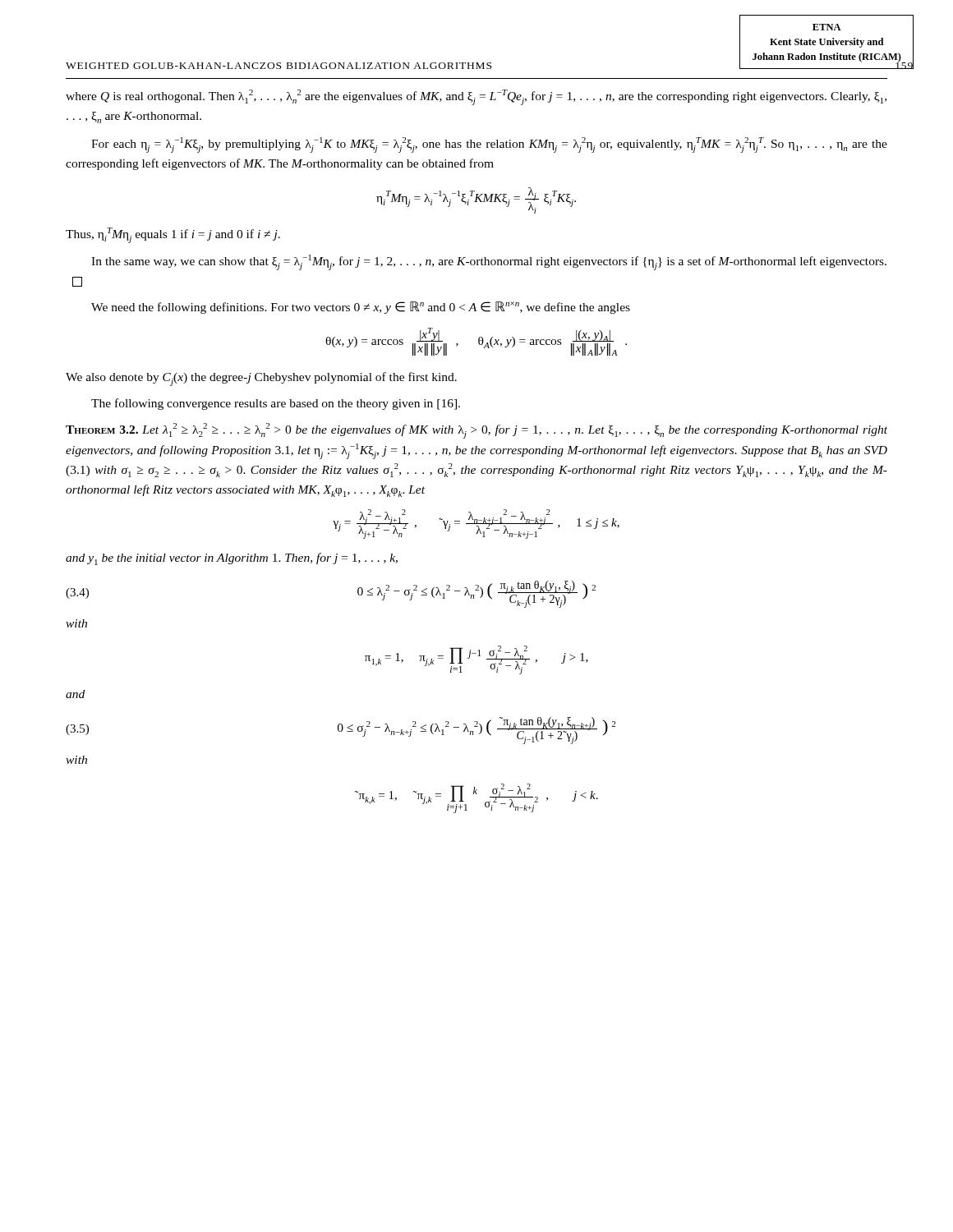
Task: Locate the block of text that opens with "where Q is real orthogonal. Then λ12, ."
Action: pyautogui.click(x=476, y=106)
